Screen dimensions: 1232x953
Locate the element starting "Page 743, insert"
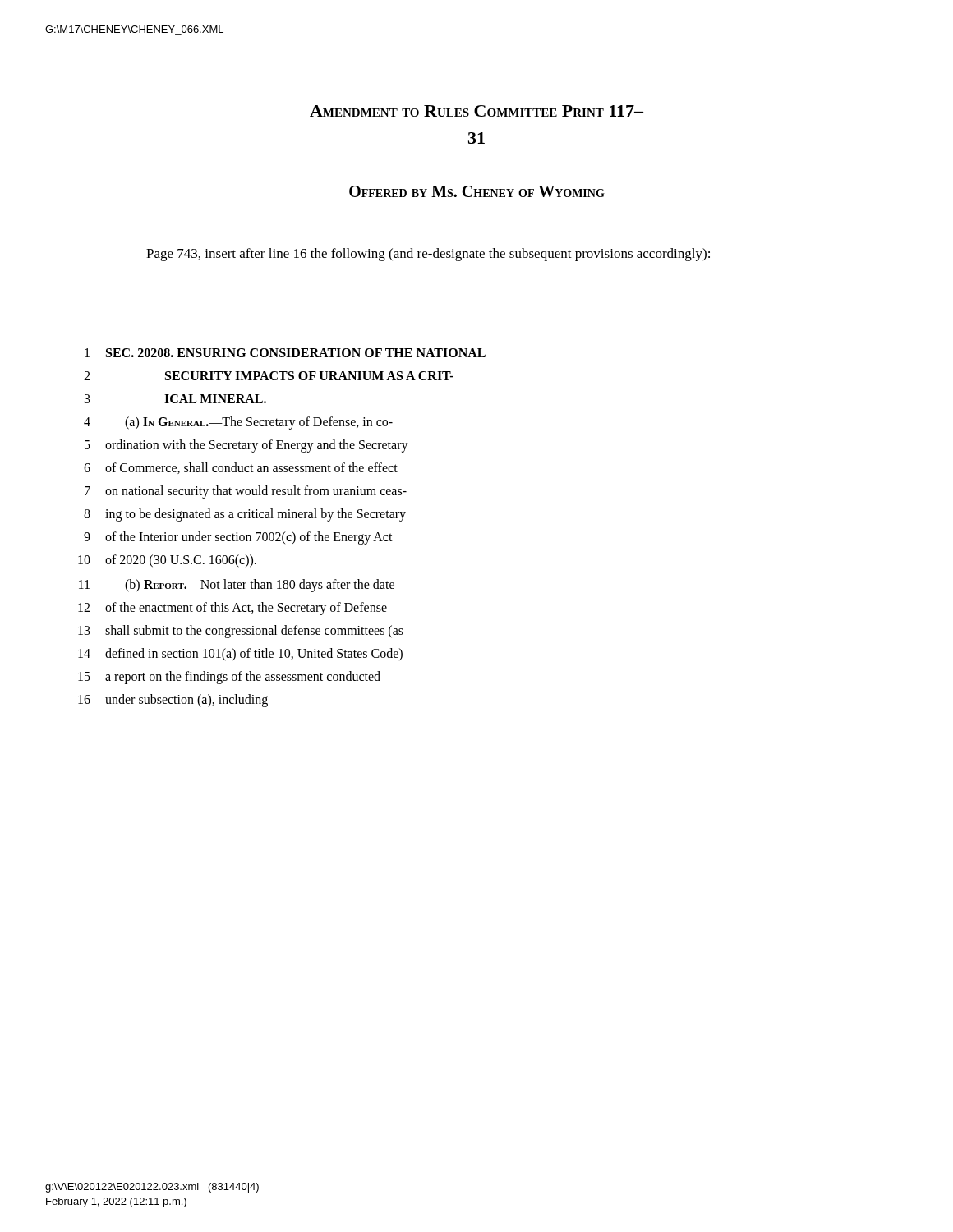pyautogui.click(x=476, y=254)
